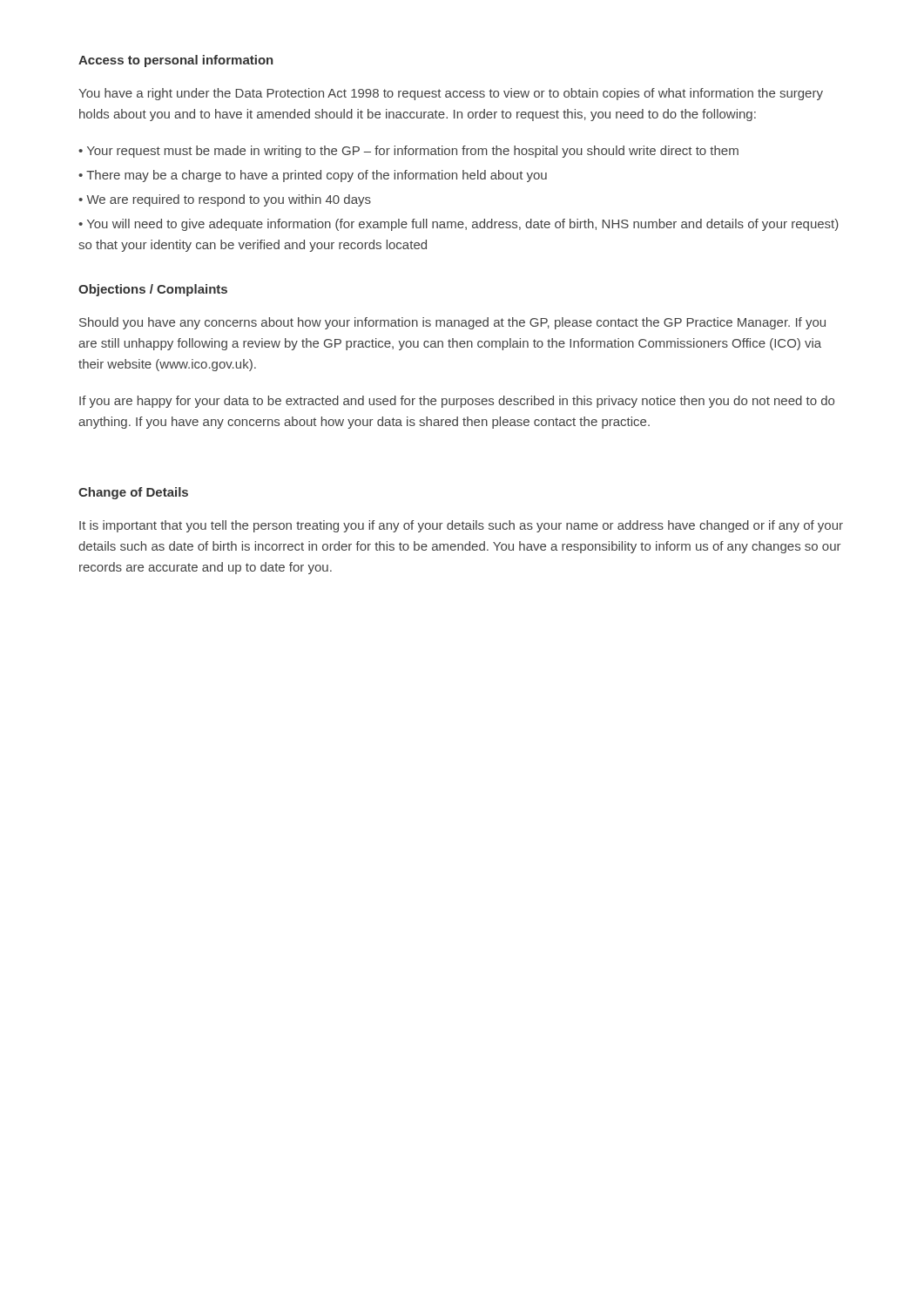Locate the block of text that opens with "It is important"
The width and height of the screenshot is (924, 1307).
(x=461, y=546)
